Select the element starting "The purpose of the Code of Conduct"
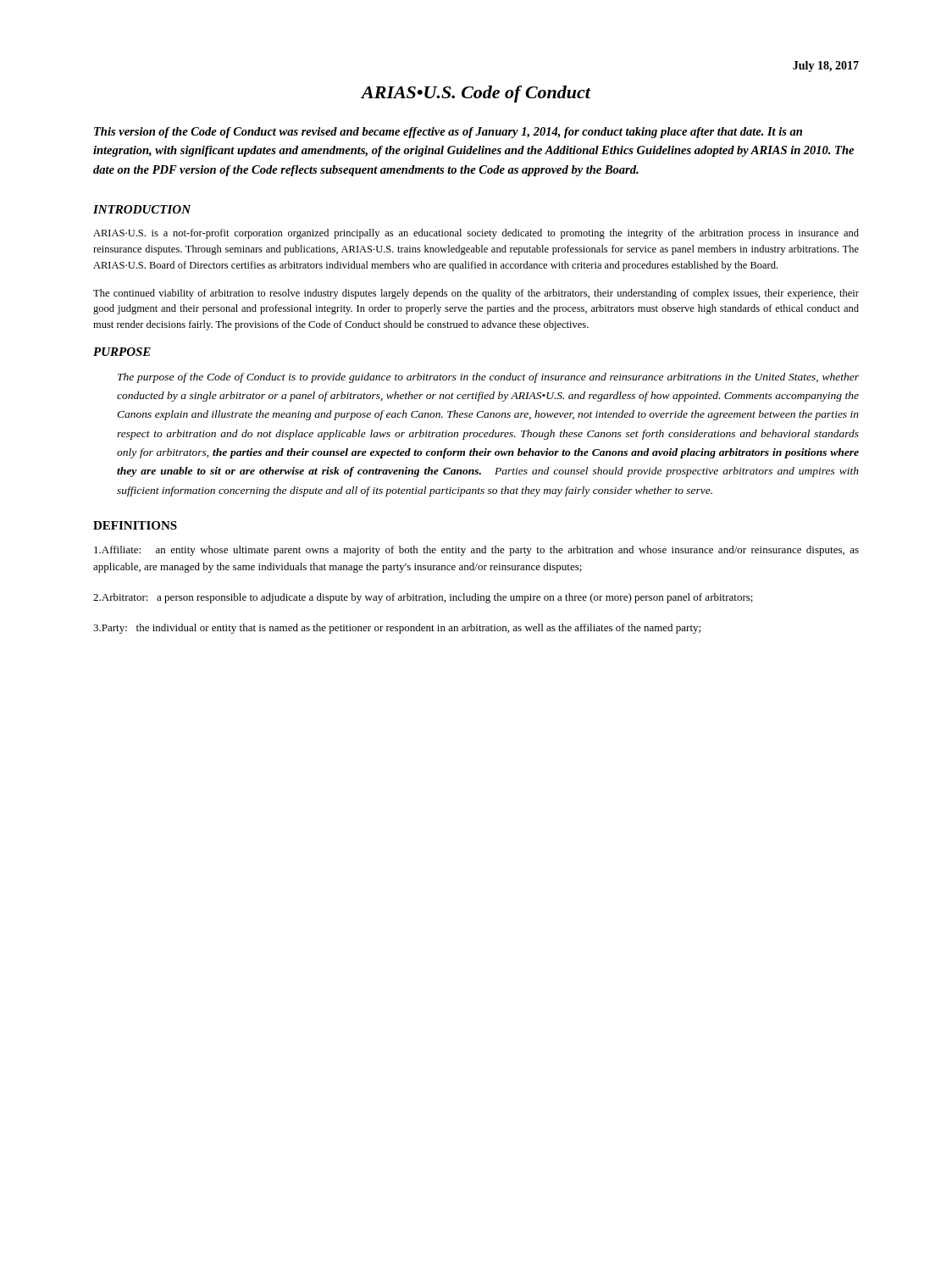952x1271 pixels. [488, 433]
